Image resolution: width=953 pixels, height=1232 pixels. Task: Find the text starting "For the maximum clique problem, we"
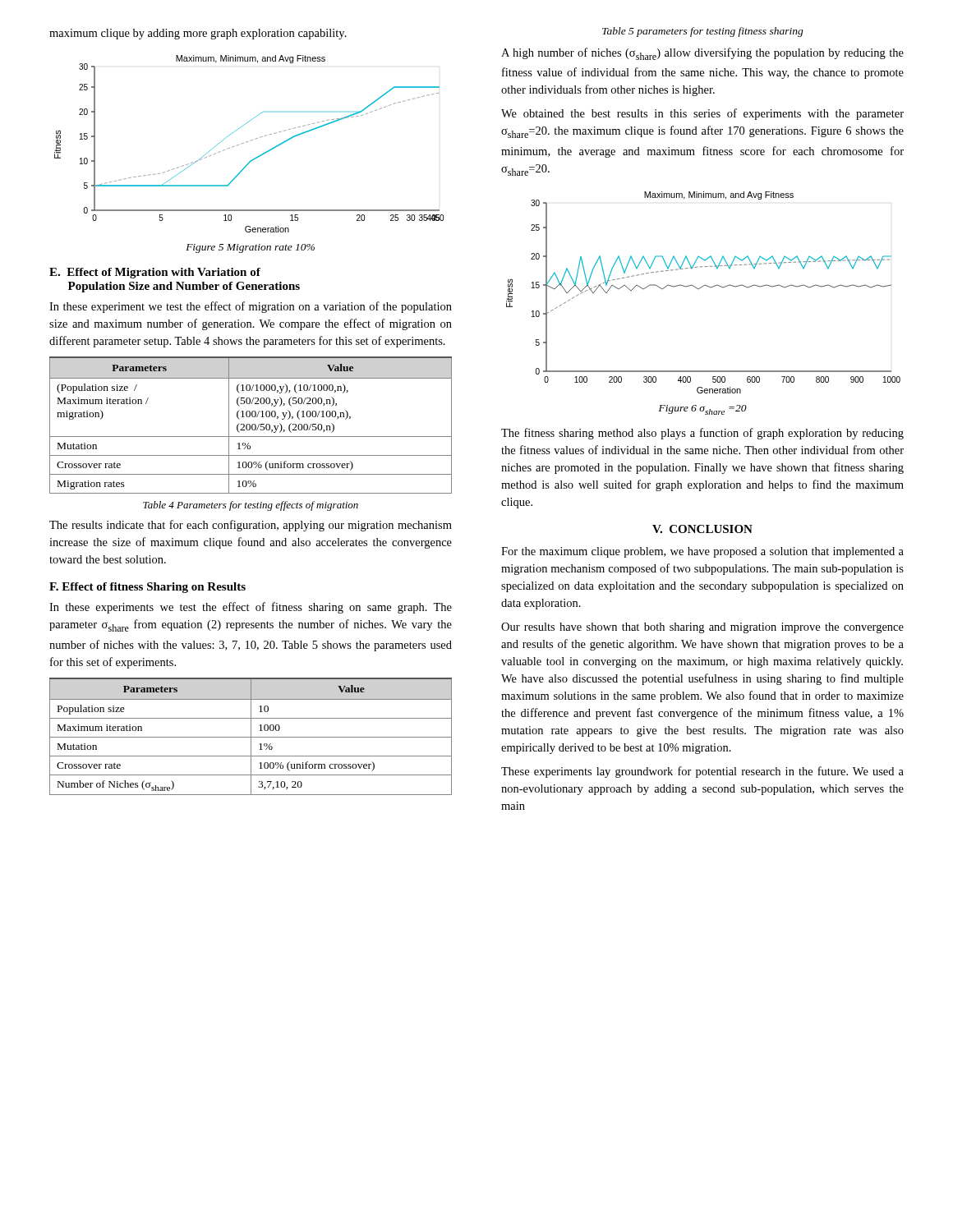point(702,679)
